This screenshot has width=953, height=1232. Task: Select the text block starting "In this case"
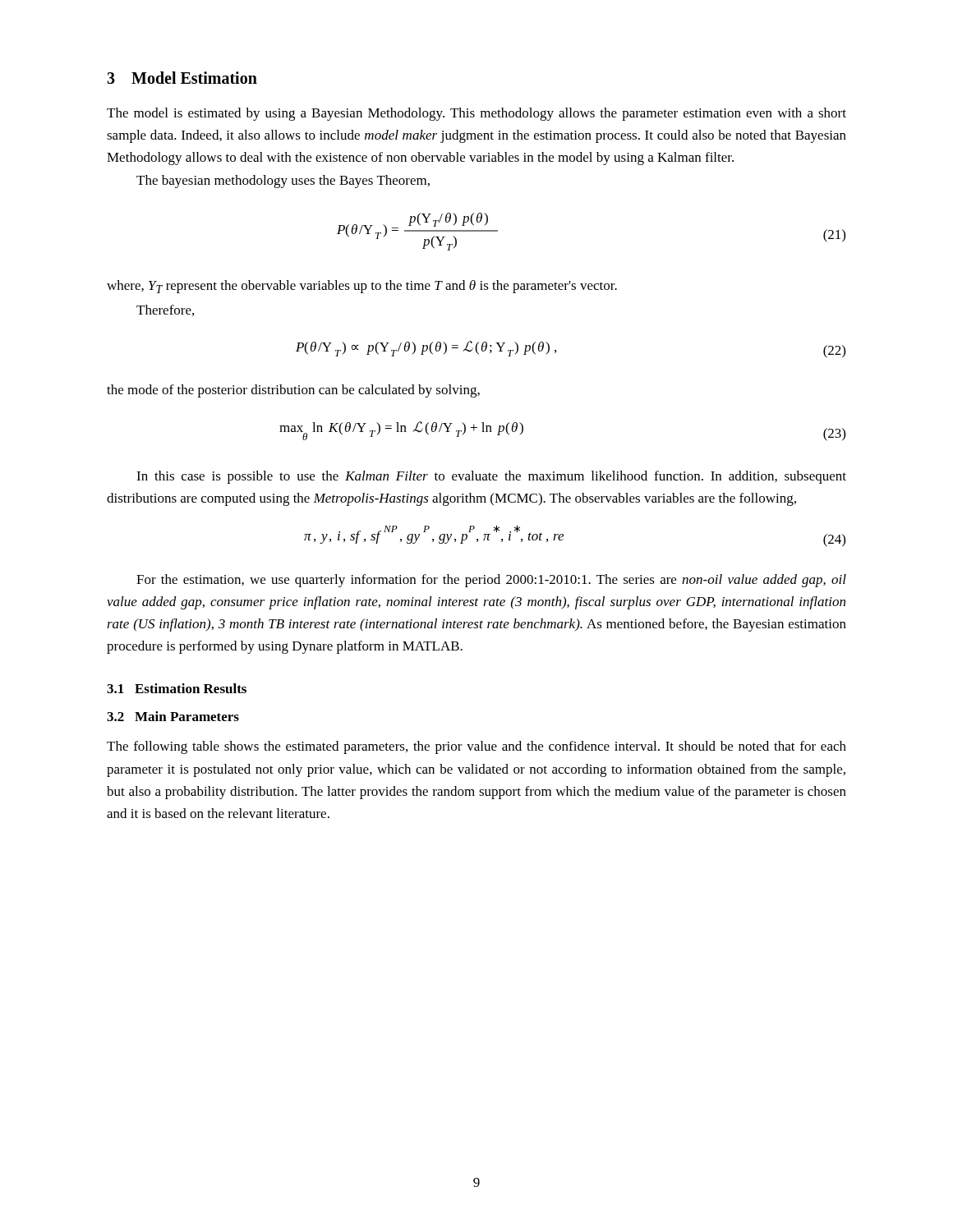[476, 487]
